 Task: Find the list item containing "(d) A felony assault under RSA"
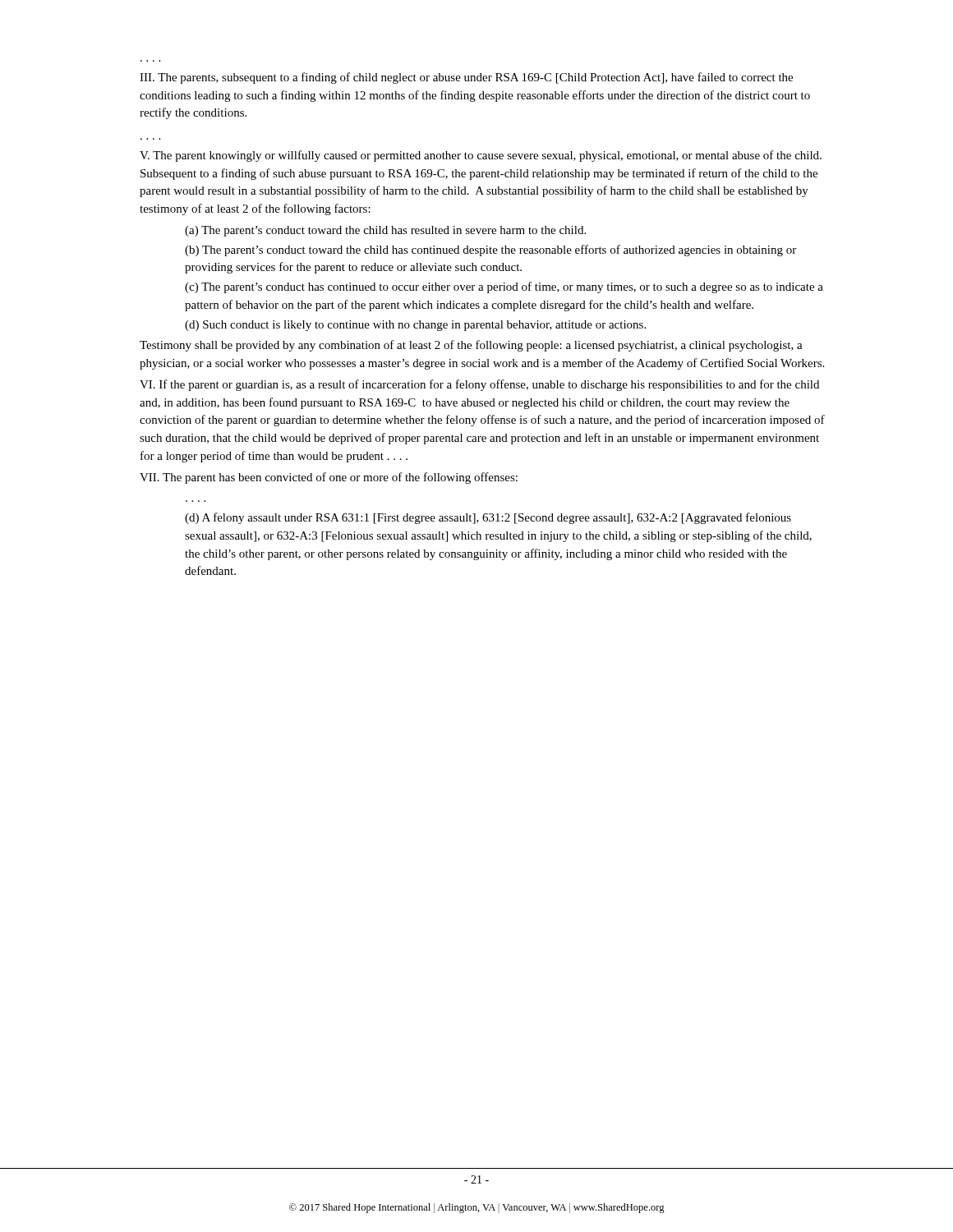point(499,544)
